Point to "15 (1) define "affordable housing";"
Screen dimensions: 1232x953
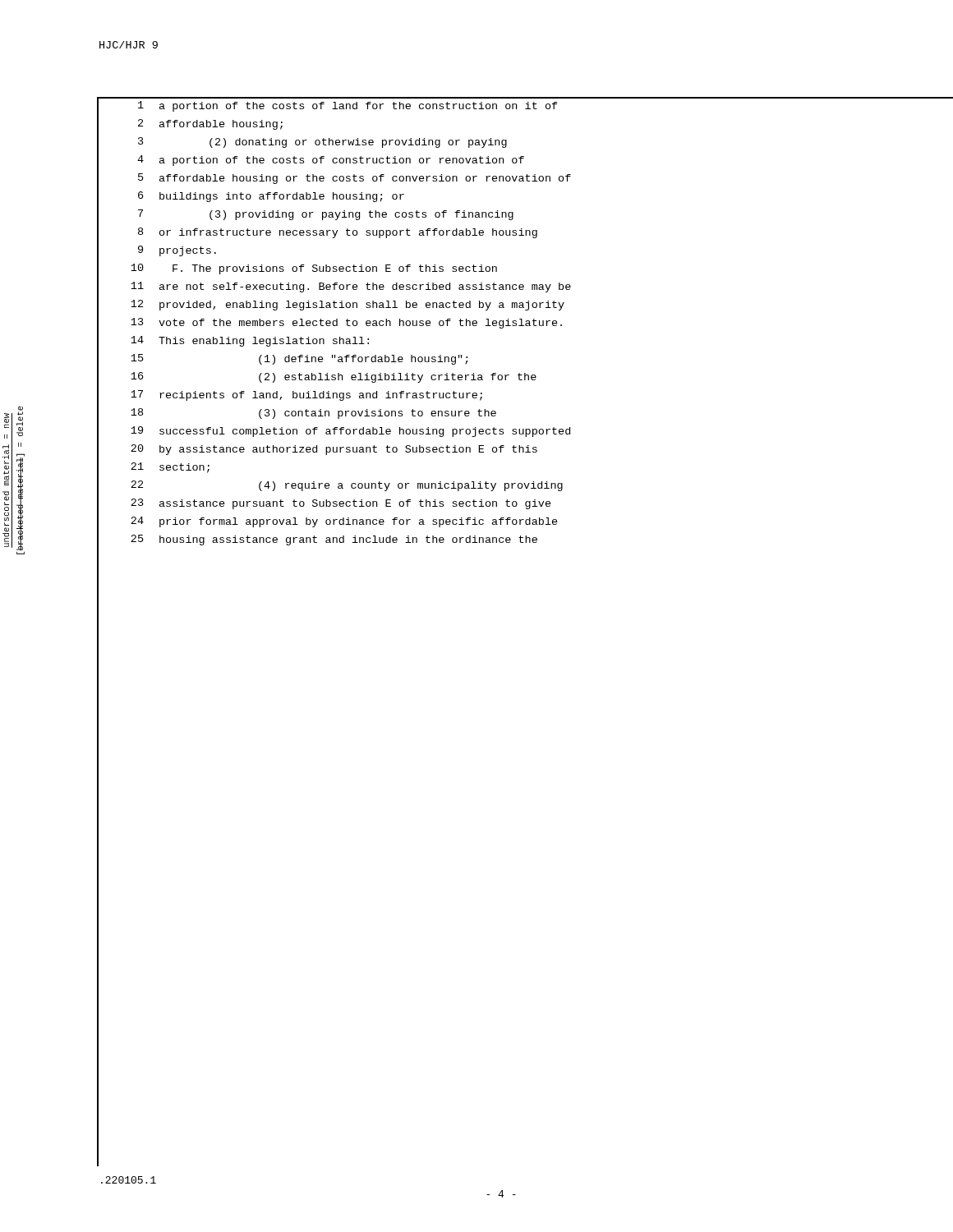[283, 360]
